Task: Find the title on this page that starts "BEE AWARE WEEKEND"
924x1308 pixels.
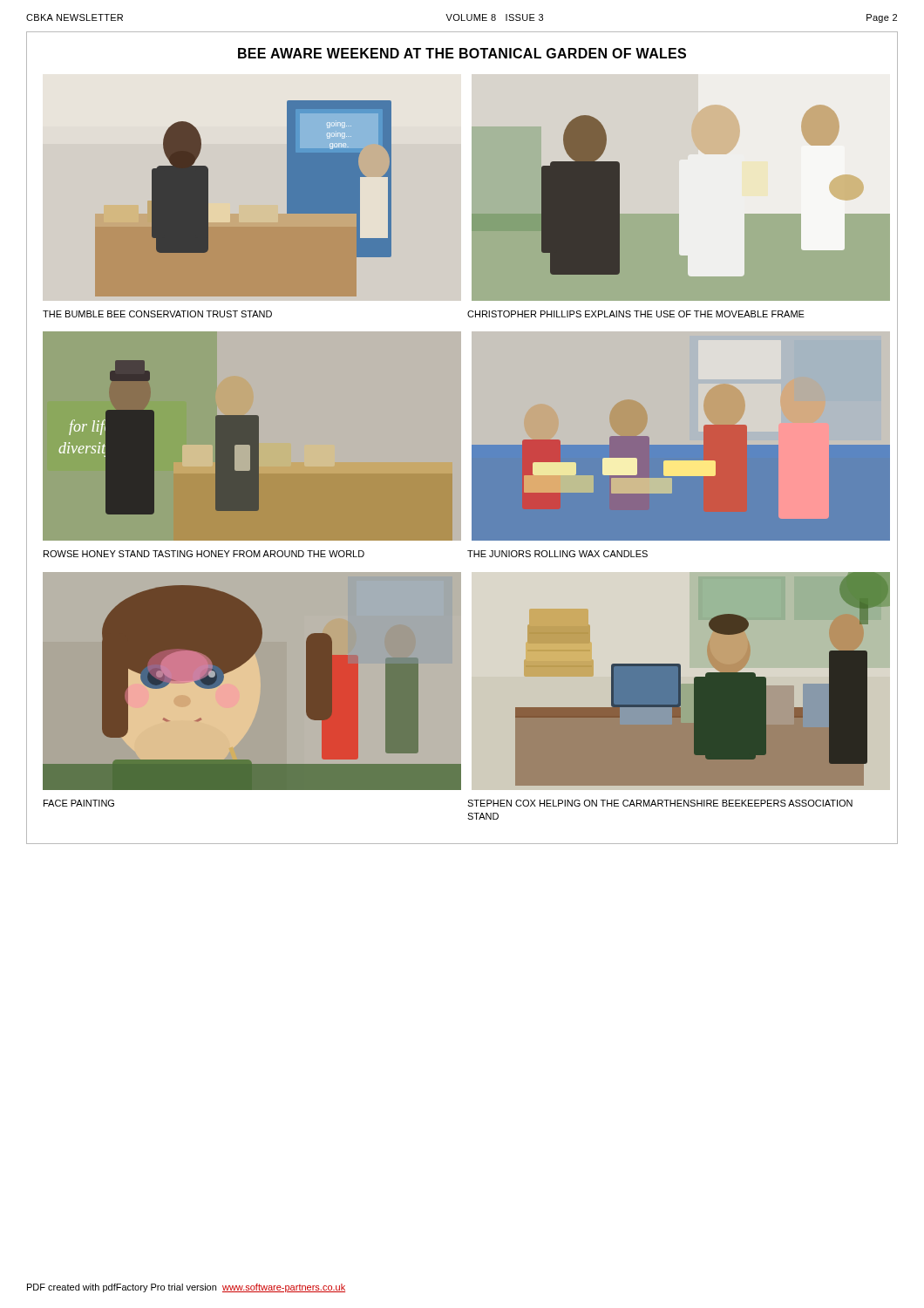Action: click(462, 54)
